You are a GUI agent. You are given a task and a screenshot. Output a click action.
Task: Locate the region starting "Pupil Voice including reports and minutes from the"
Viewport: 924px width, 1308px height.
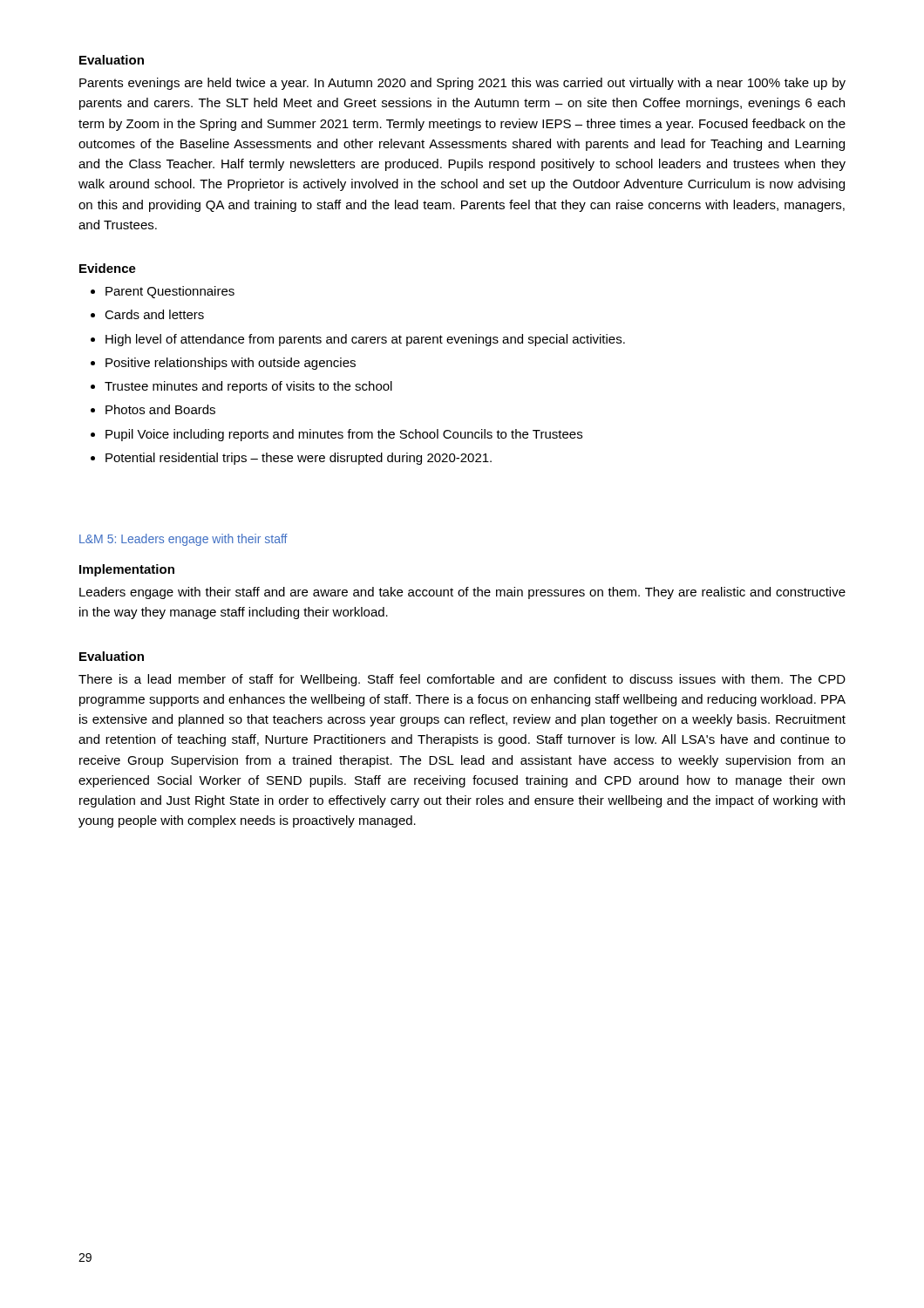344,433
